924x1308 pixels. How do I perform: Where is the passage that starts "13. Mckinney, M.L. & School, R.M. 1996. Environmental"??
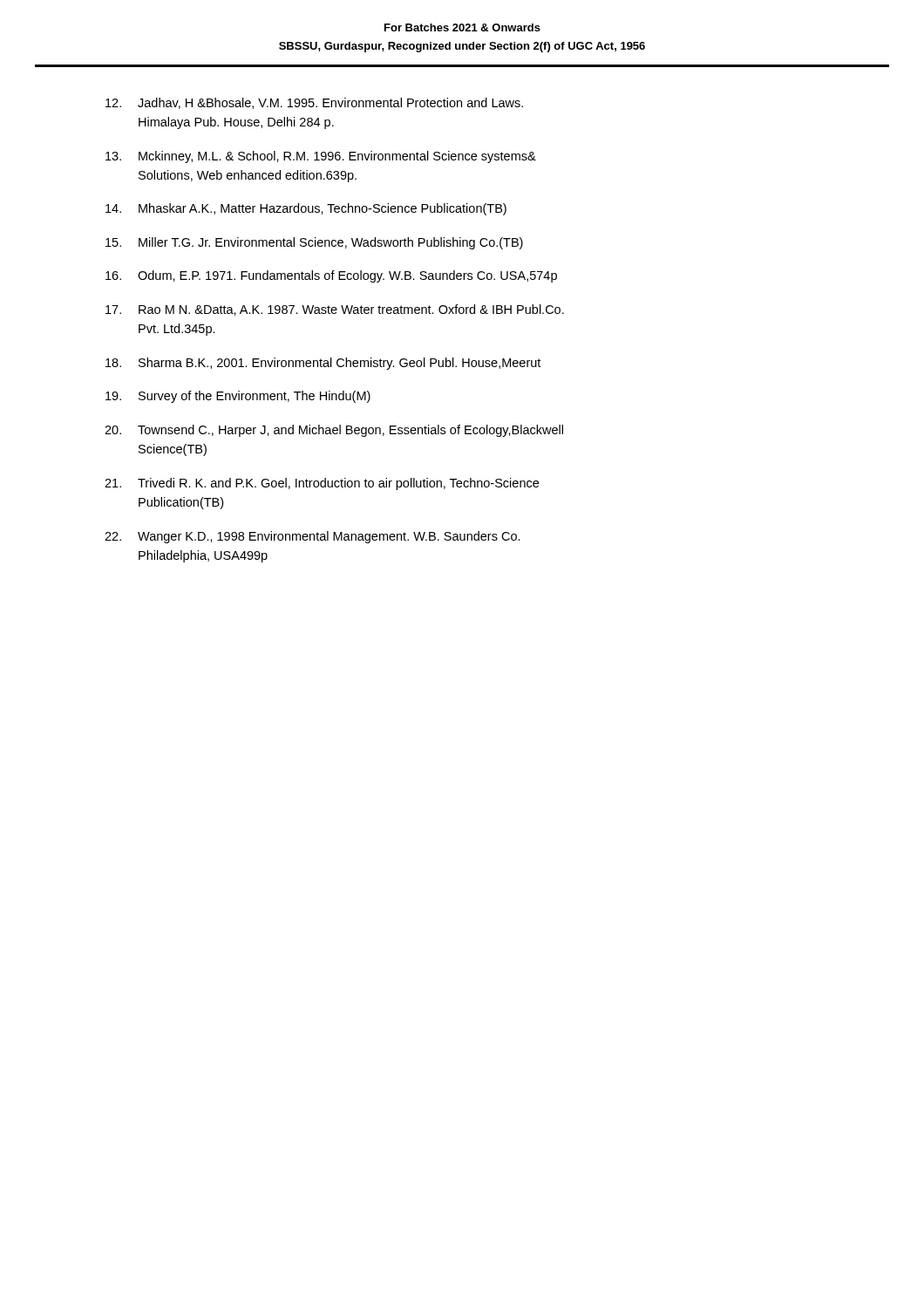pos(462,166)
